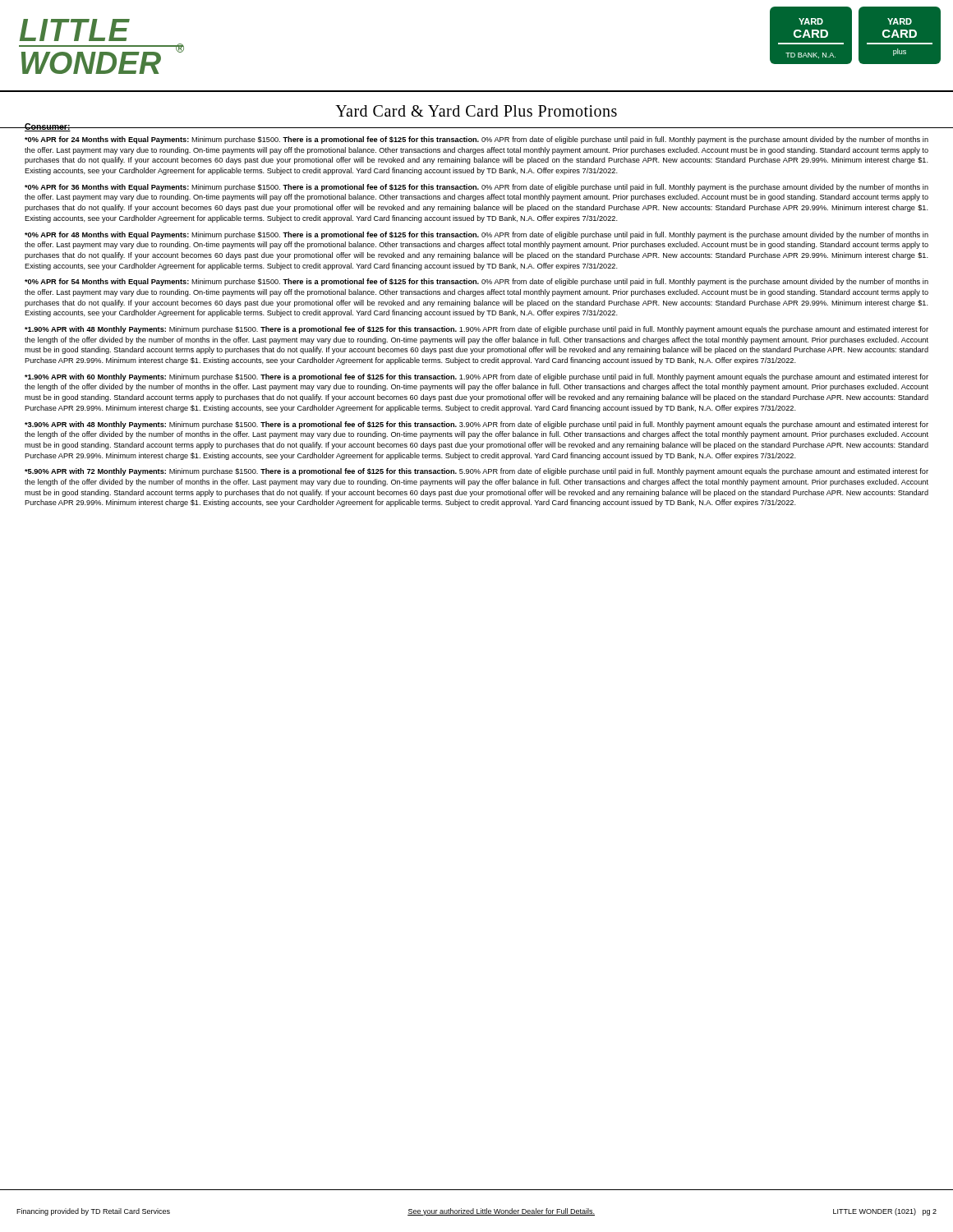Click the passage that begins "1.90% APR with 60 Monthly"

pyautogui.click(x=476, y=392)
